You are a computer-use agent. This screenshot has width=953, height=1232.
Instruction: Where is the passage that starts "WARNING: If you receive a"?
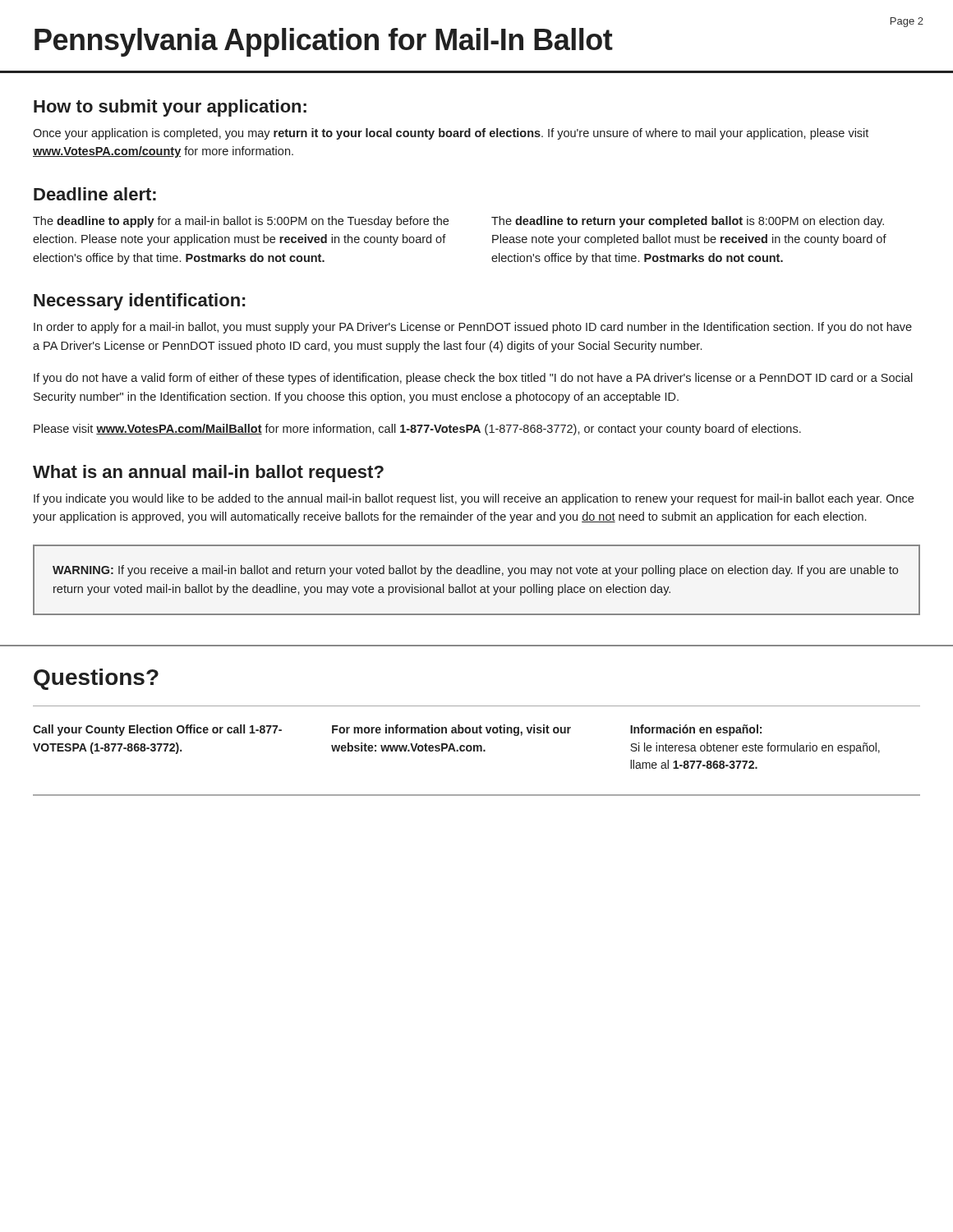[x=476, y=579]
